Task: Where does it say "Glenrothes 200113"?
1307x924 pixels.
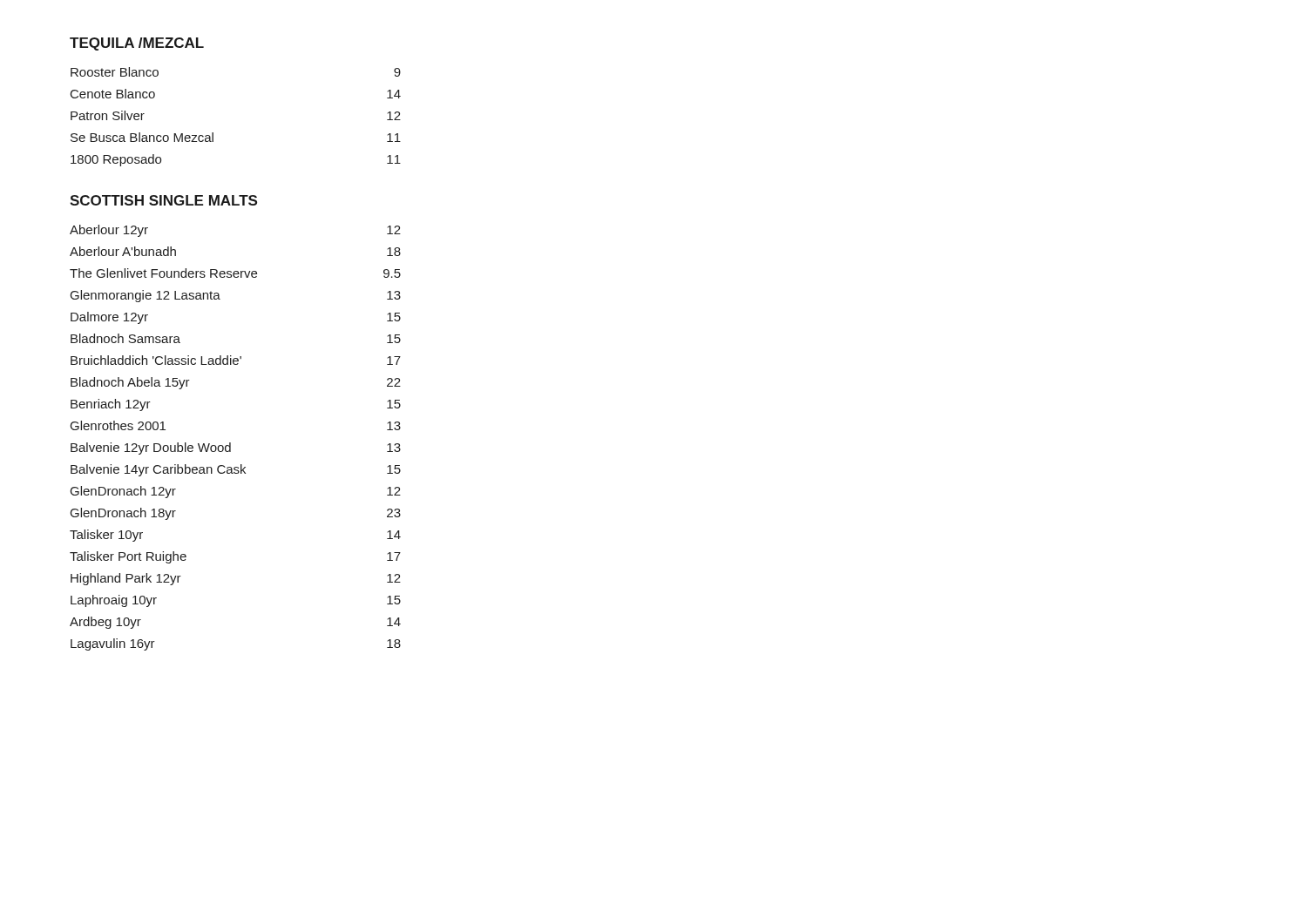Action: click(115, 425)
